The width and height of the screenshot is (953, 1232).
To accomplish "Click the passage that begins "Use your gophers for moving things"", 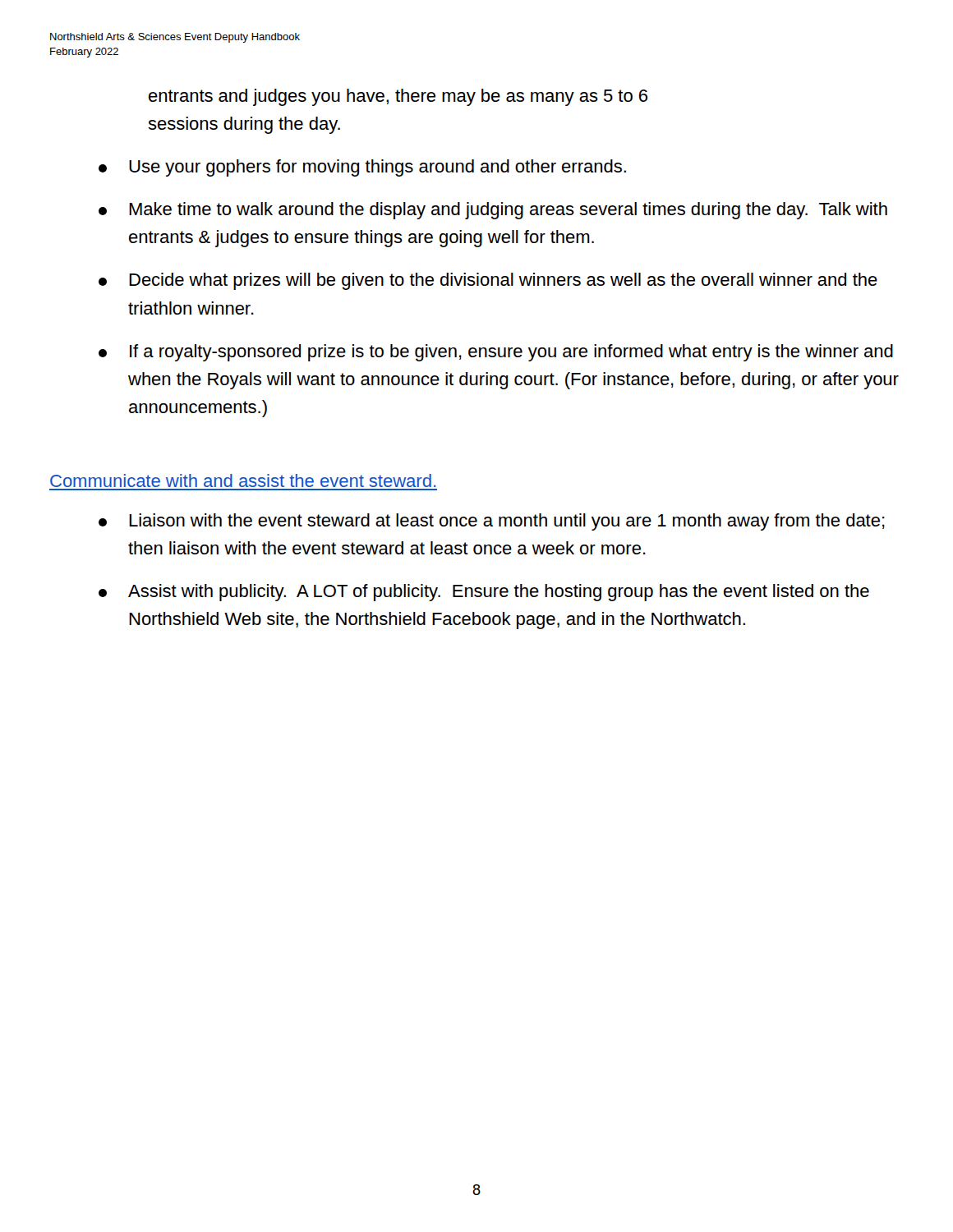I will [x=501, y=167].
